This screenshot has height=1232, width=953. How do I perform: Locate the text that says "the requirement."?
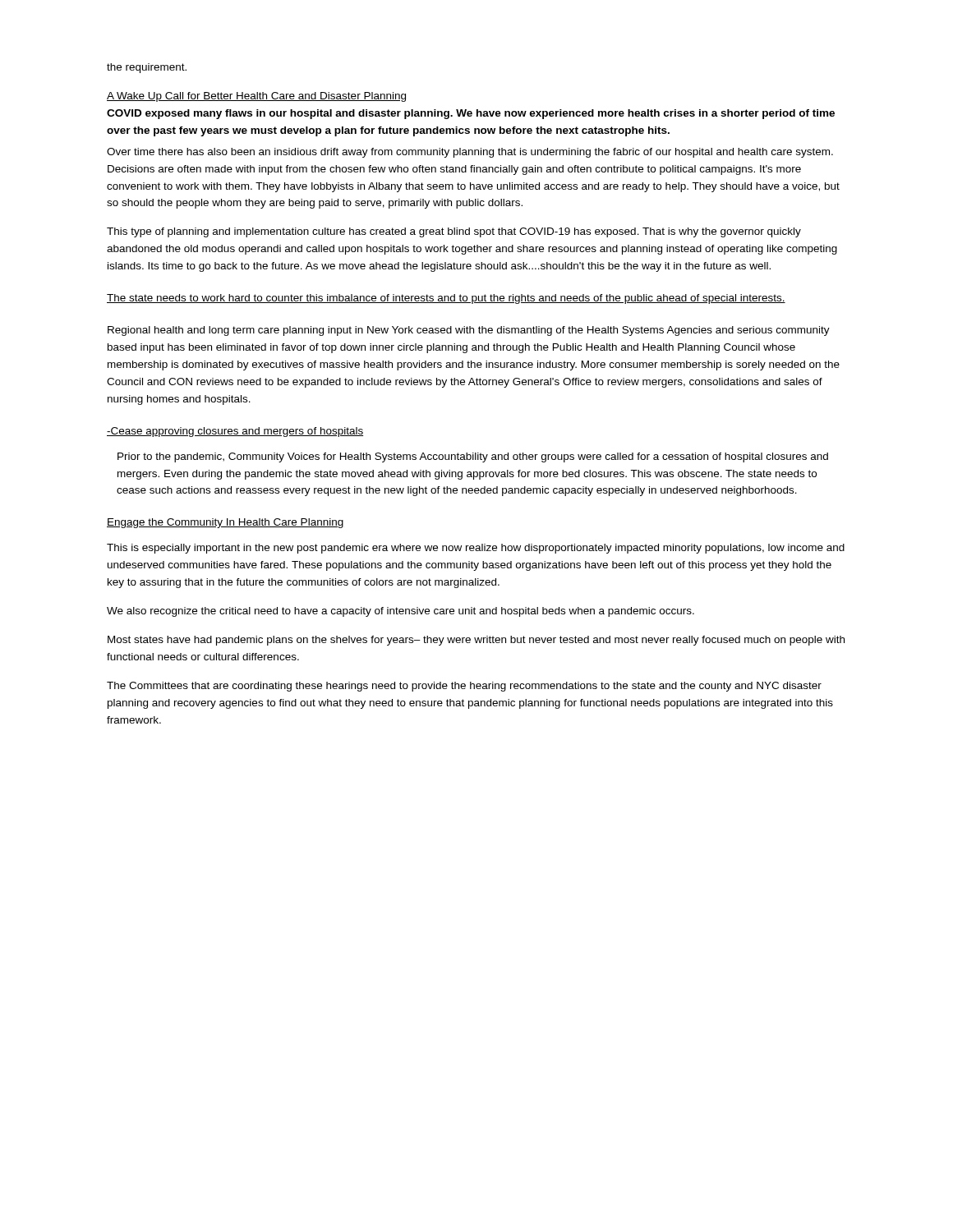[x=147, y=67]
